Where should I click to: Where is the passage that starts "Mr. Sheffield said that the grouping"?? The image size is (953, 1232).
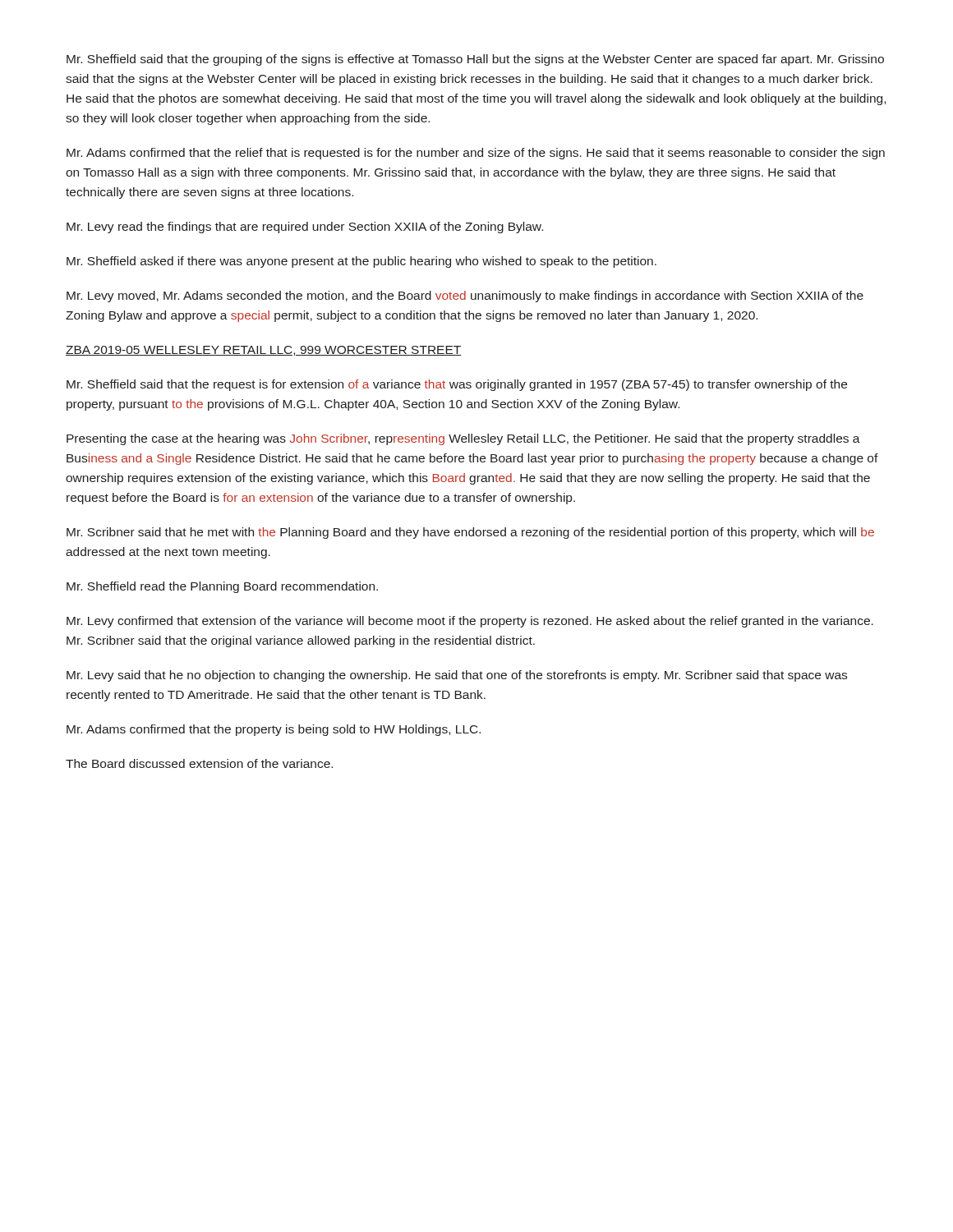click(476, 88)
